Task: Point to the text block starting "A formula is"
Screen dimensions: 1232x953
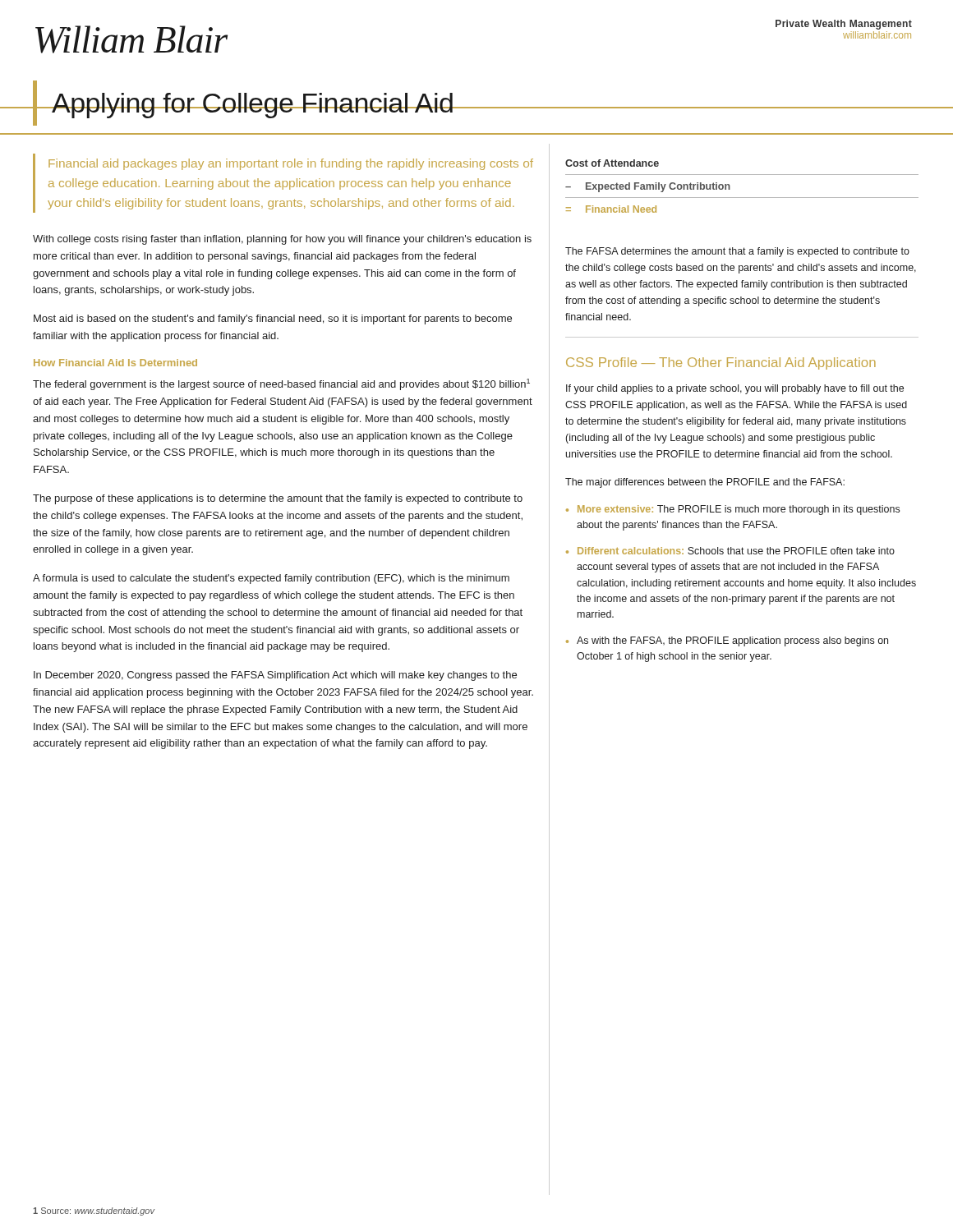Action: pos(278,612)
